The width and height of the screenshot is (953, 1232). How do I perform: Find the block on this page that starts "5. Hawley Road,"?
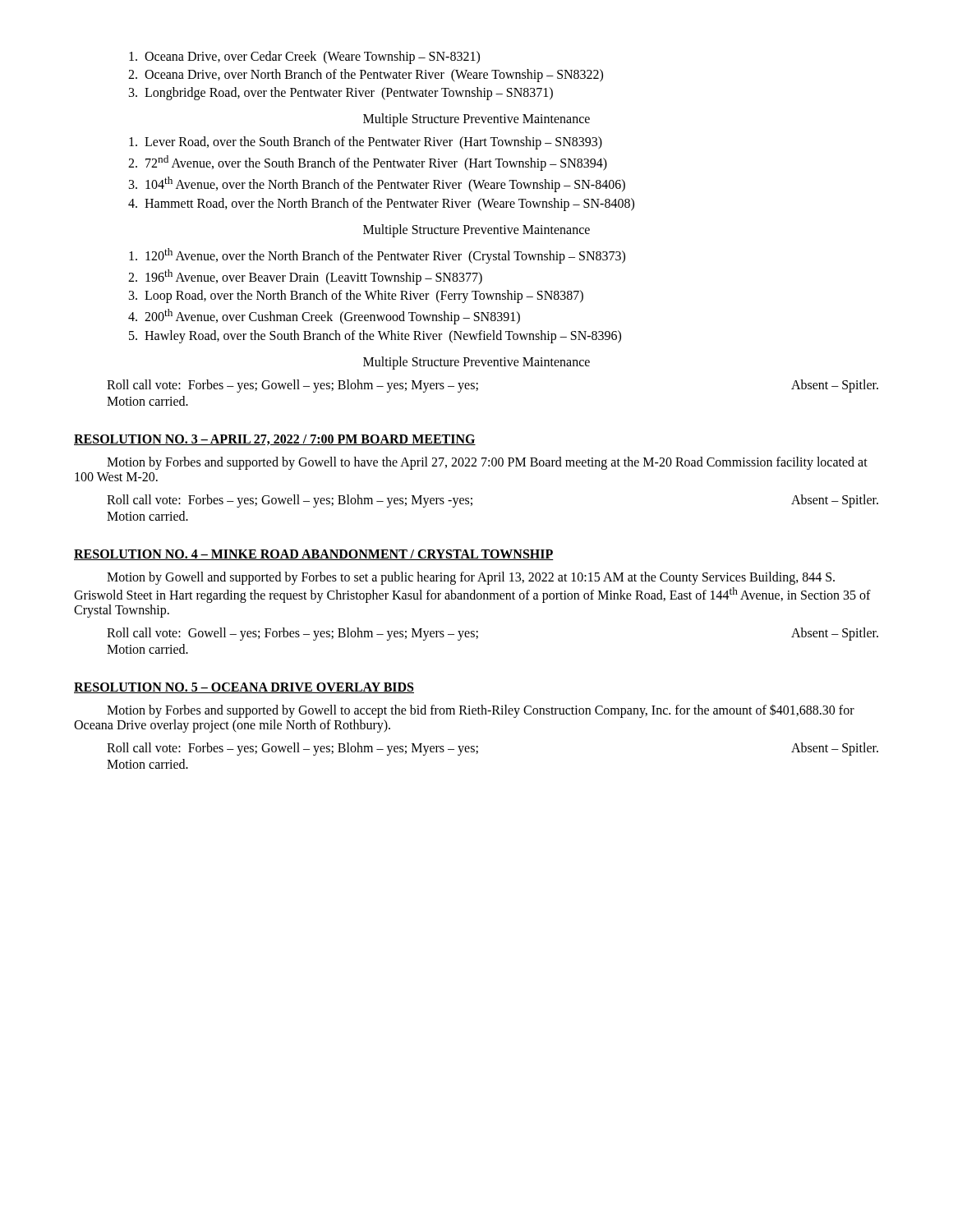pos(375,335)
